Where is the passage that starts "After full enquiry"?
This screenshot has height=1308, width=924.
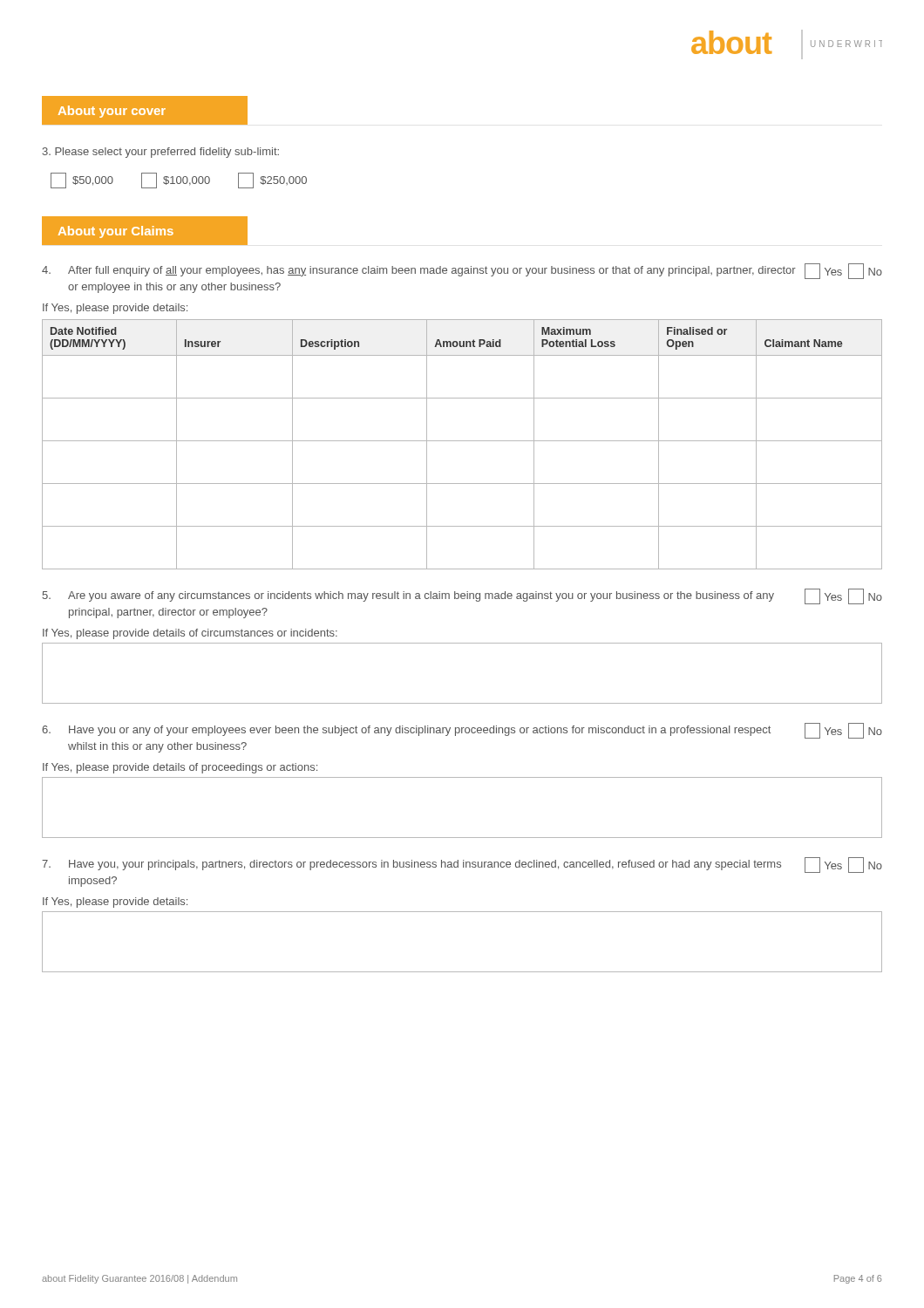[462, 278]
